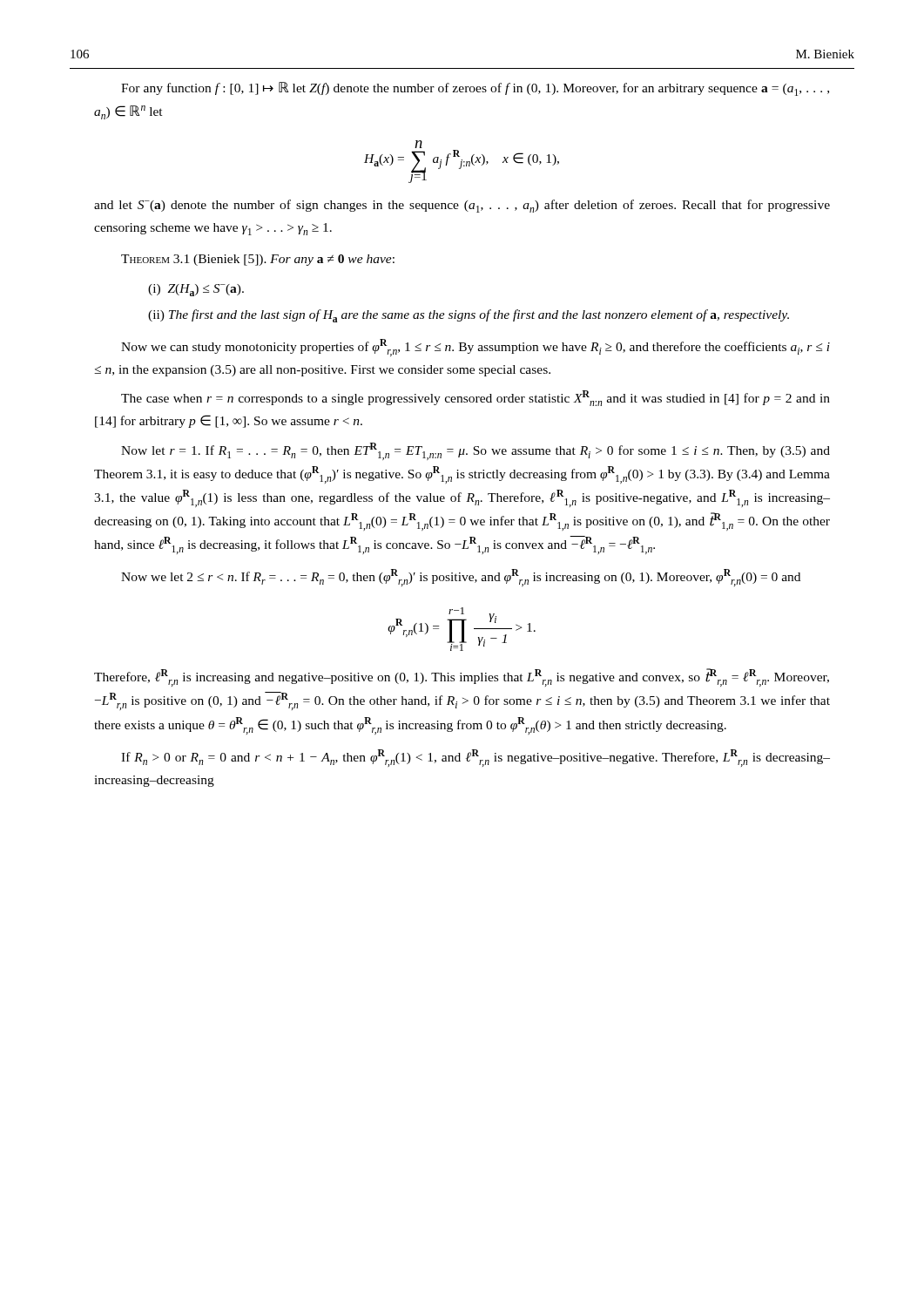The image size is (924, 1307).
Task: Find the formula containing "φRr,n(1) = r−1 ∏ i=1 γi γi −"
Action: 462,628
